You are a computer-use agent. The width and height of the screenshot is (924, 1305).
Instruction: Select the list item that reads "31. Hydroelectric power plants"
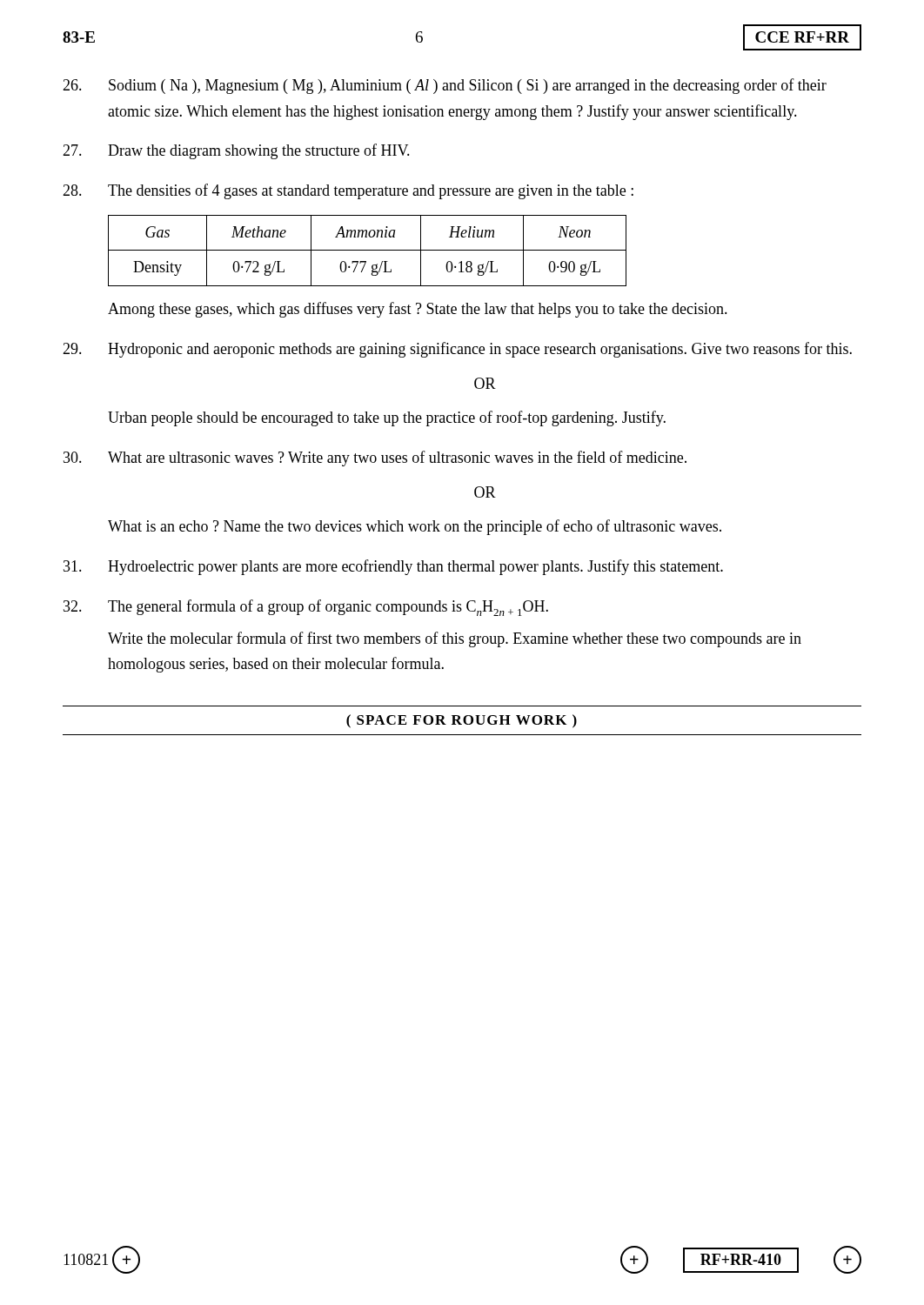[462, 567]
